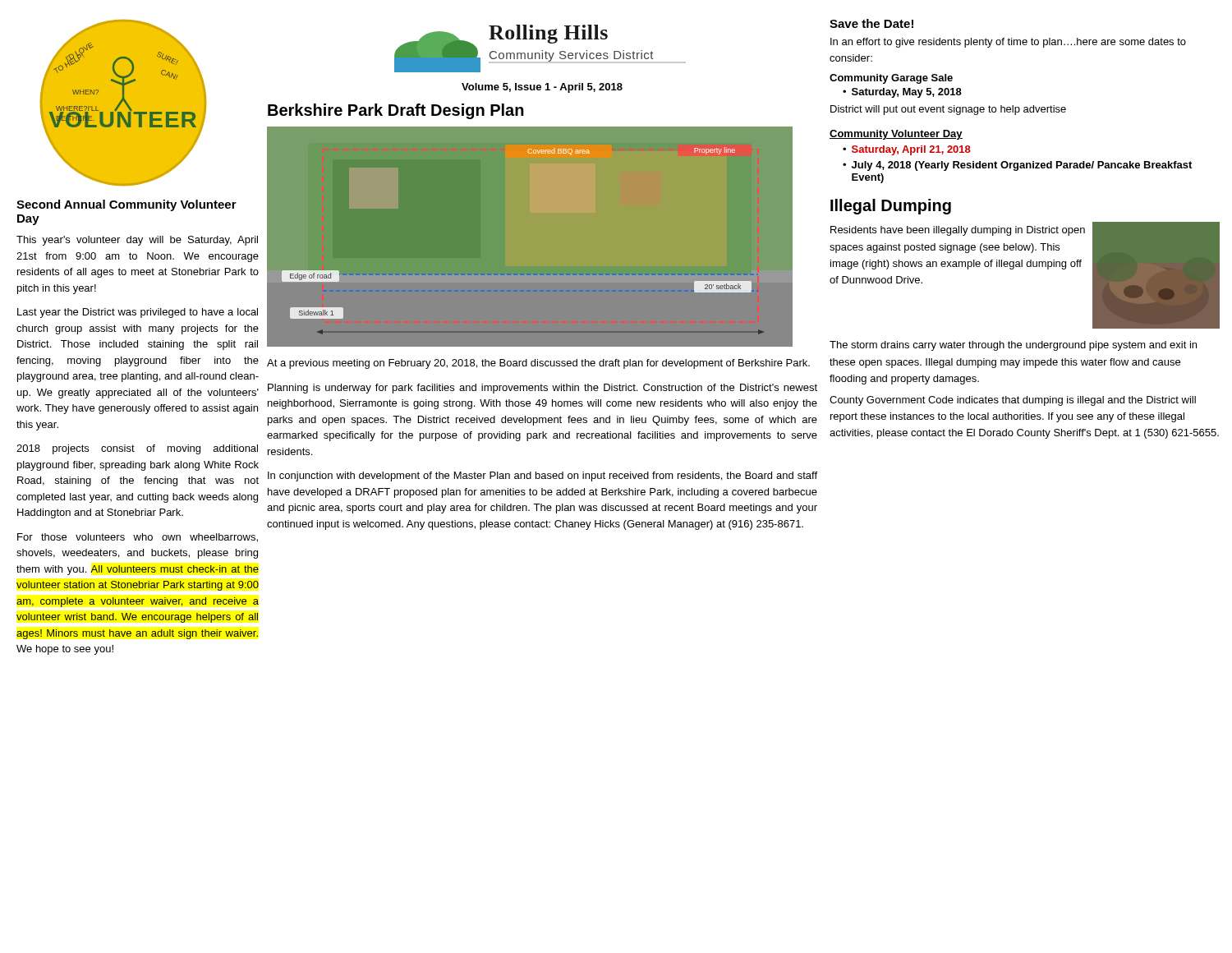The image size is (1232, 953).
Task: Find the text that reads "Community Garage Sale"
Action: coord(891,78)
